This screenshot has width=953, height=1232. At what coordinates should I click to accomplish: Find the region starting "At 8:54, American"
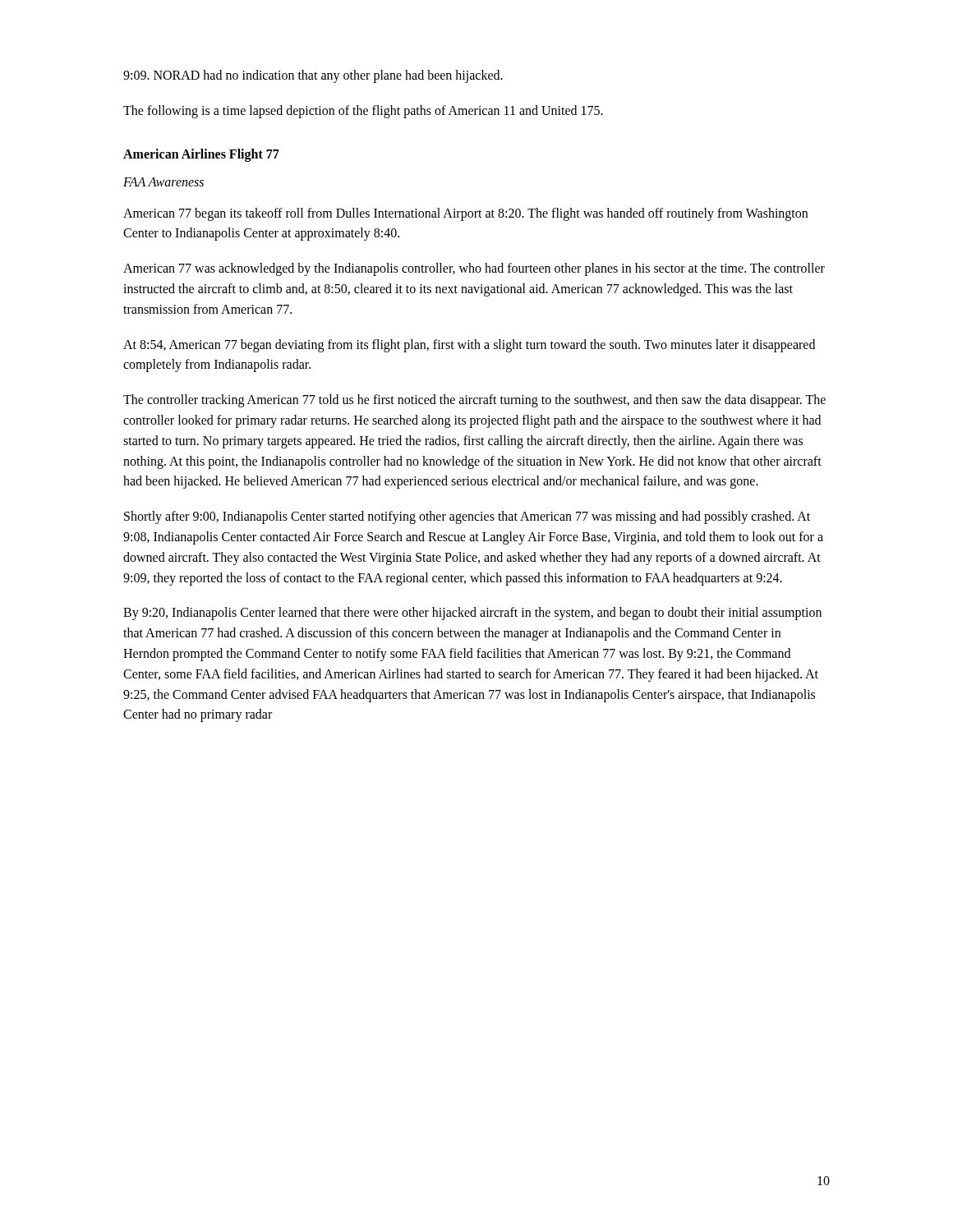469,354
